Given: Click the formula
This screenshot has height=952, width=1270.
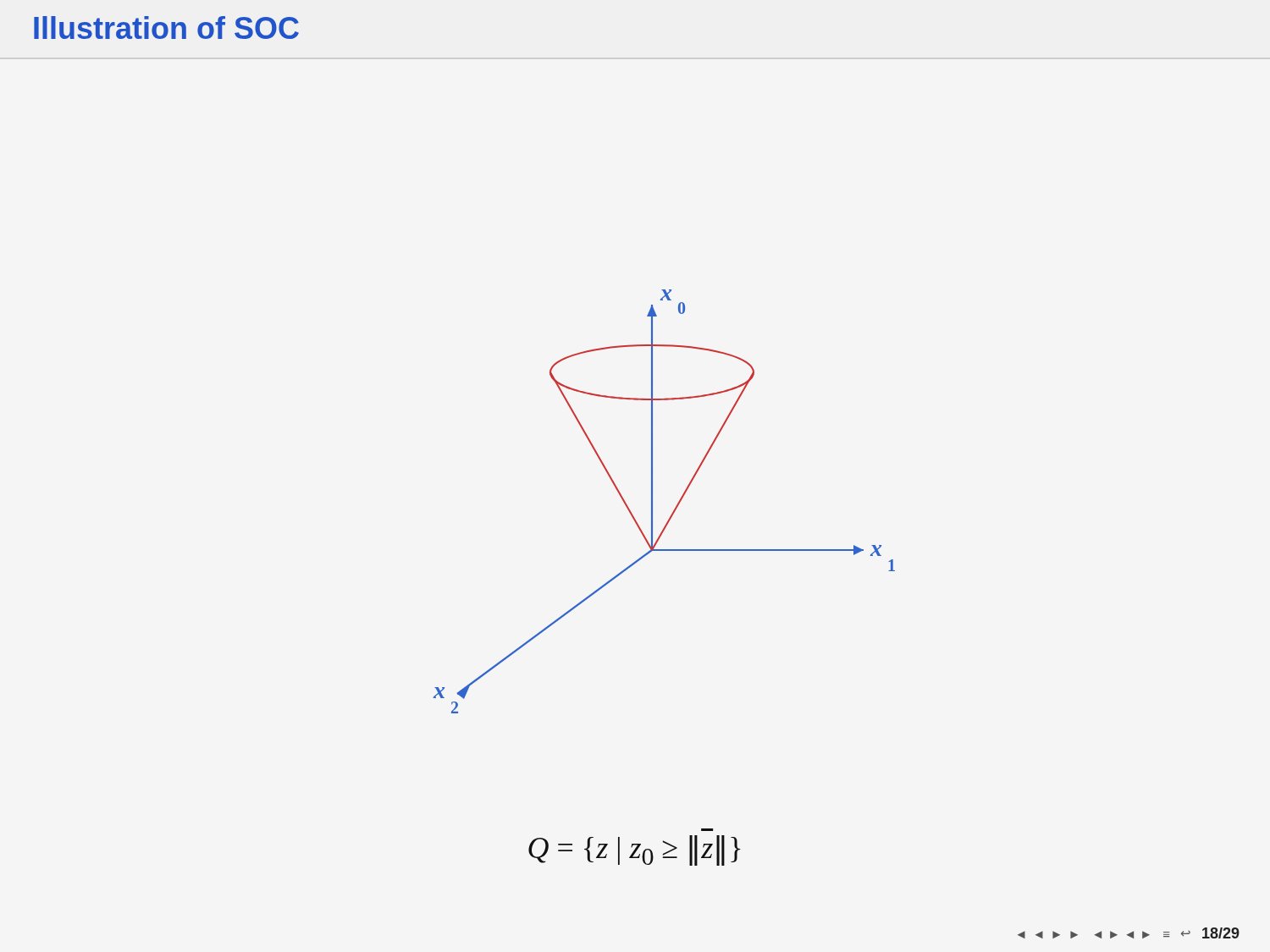Looking at the screenshot, I should [635, 850].
